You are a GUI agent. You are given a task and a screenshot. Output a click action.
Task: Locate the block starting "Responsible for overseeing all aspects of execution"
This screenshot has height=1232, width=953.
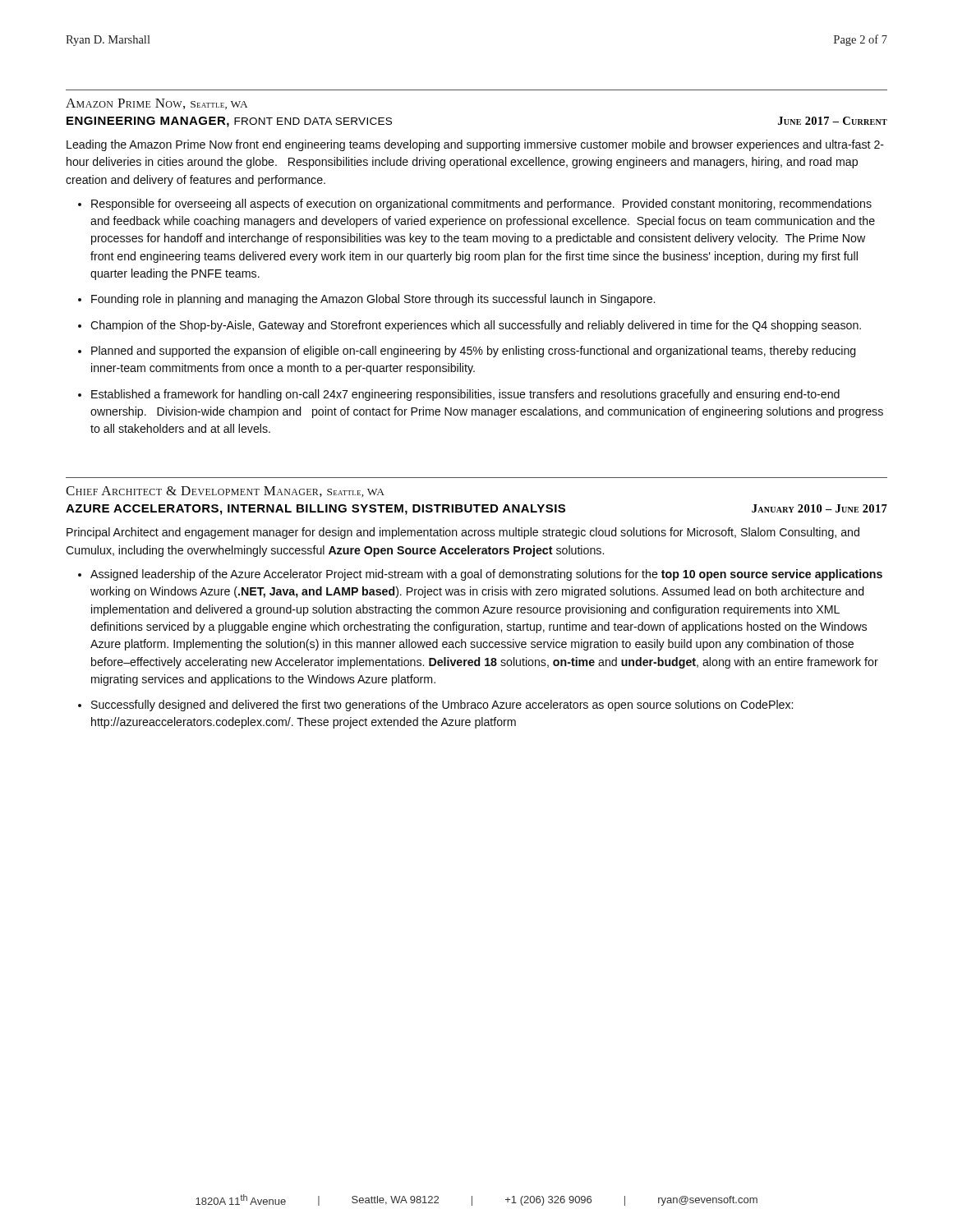(x=483, y=239)
